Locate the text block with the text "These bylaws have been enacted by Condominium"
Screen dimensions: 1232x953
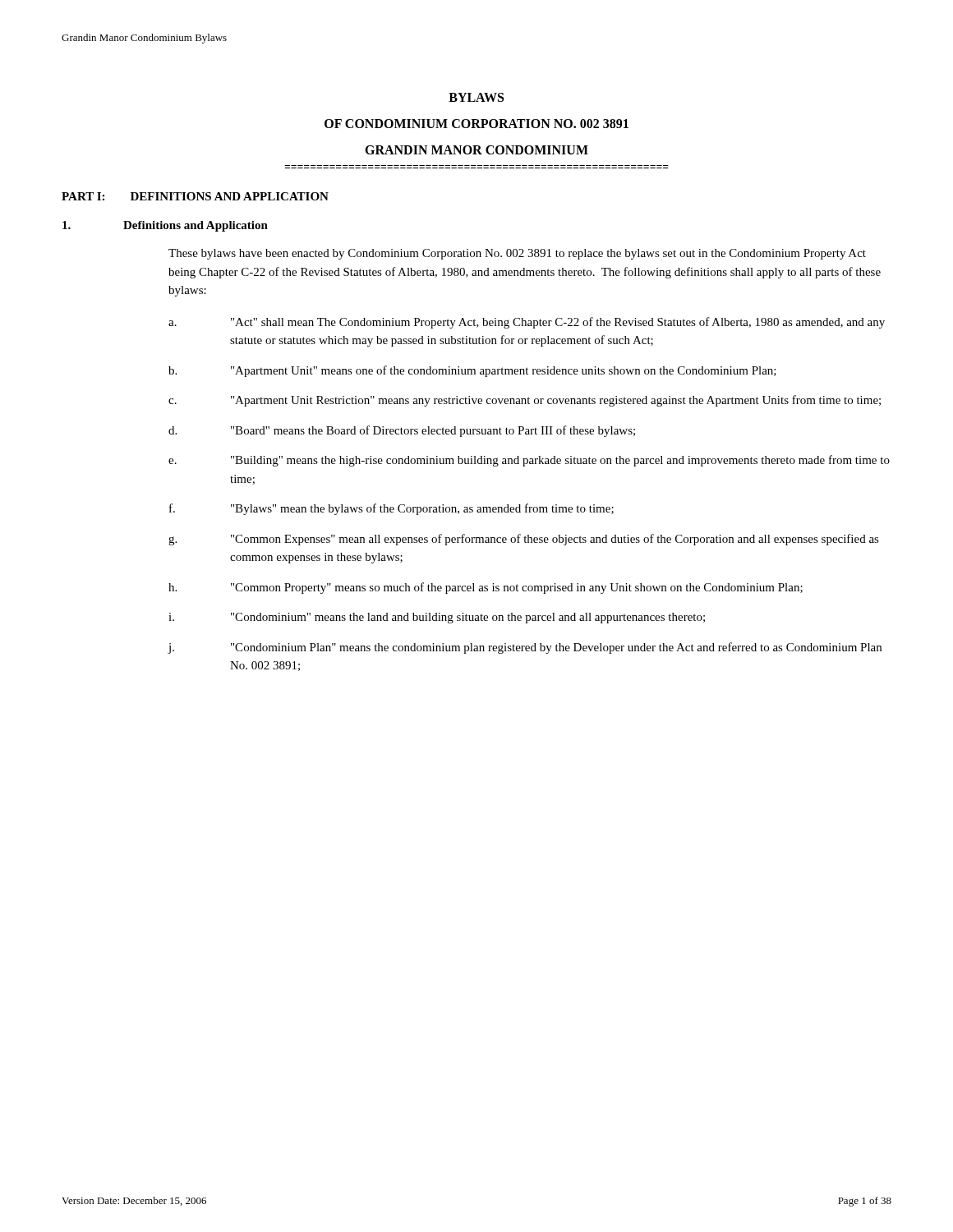[x=525, y=271]
